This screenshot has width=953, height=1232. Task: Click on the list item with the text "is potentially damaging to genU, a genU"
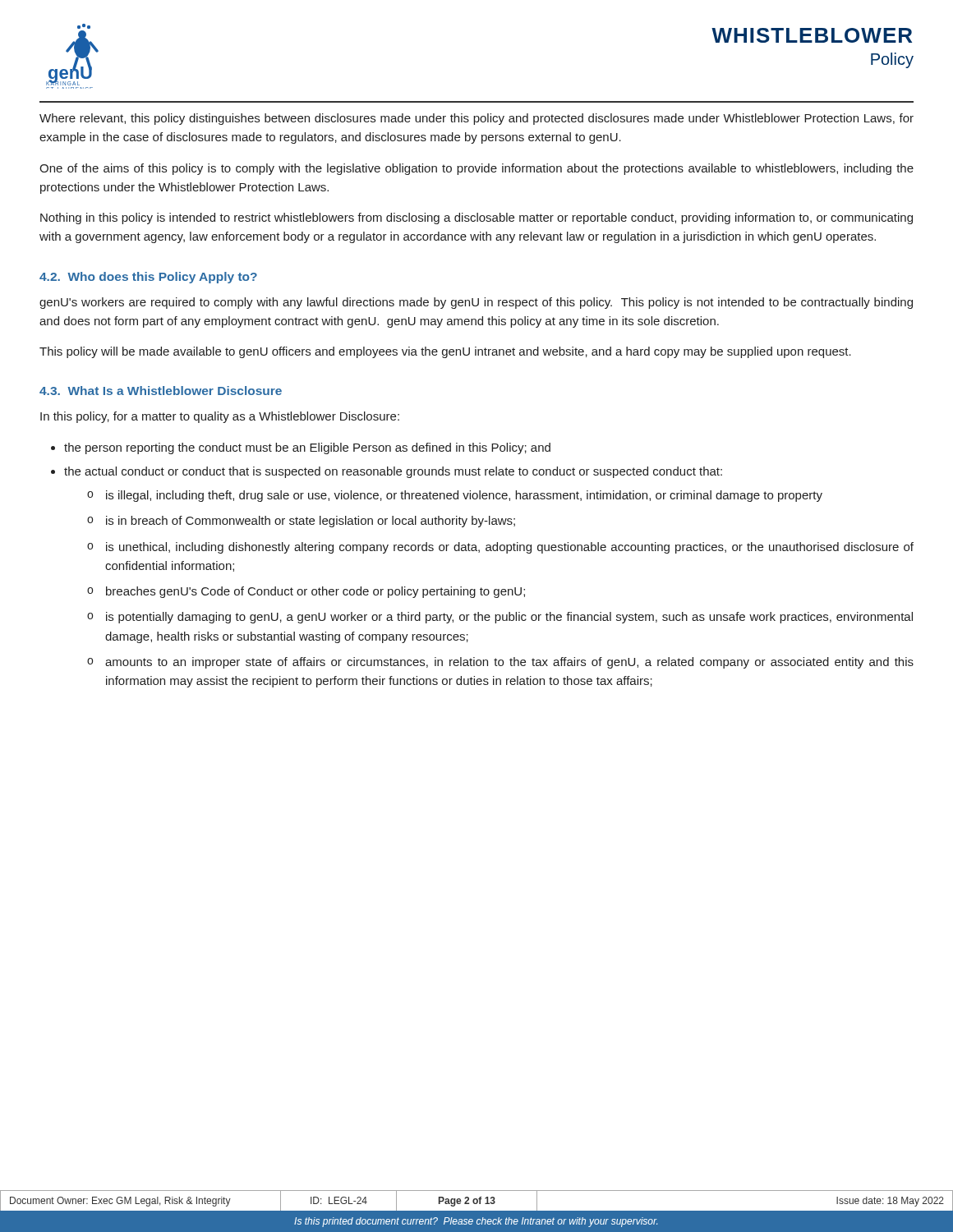pos(509,626)
